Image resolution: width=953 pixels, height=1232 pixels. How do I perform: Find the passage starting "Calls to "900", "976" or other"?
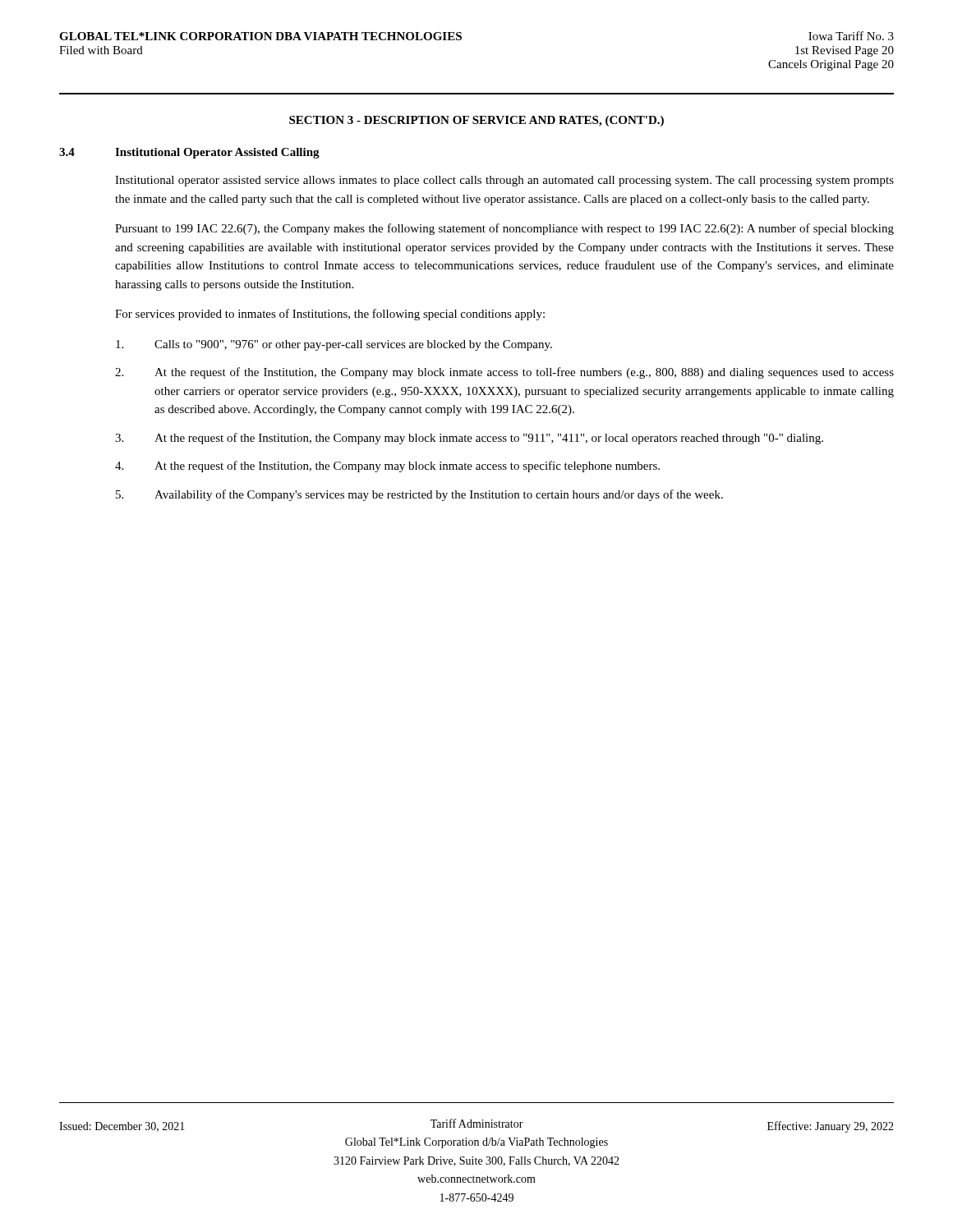(504, 344)
